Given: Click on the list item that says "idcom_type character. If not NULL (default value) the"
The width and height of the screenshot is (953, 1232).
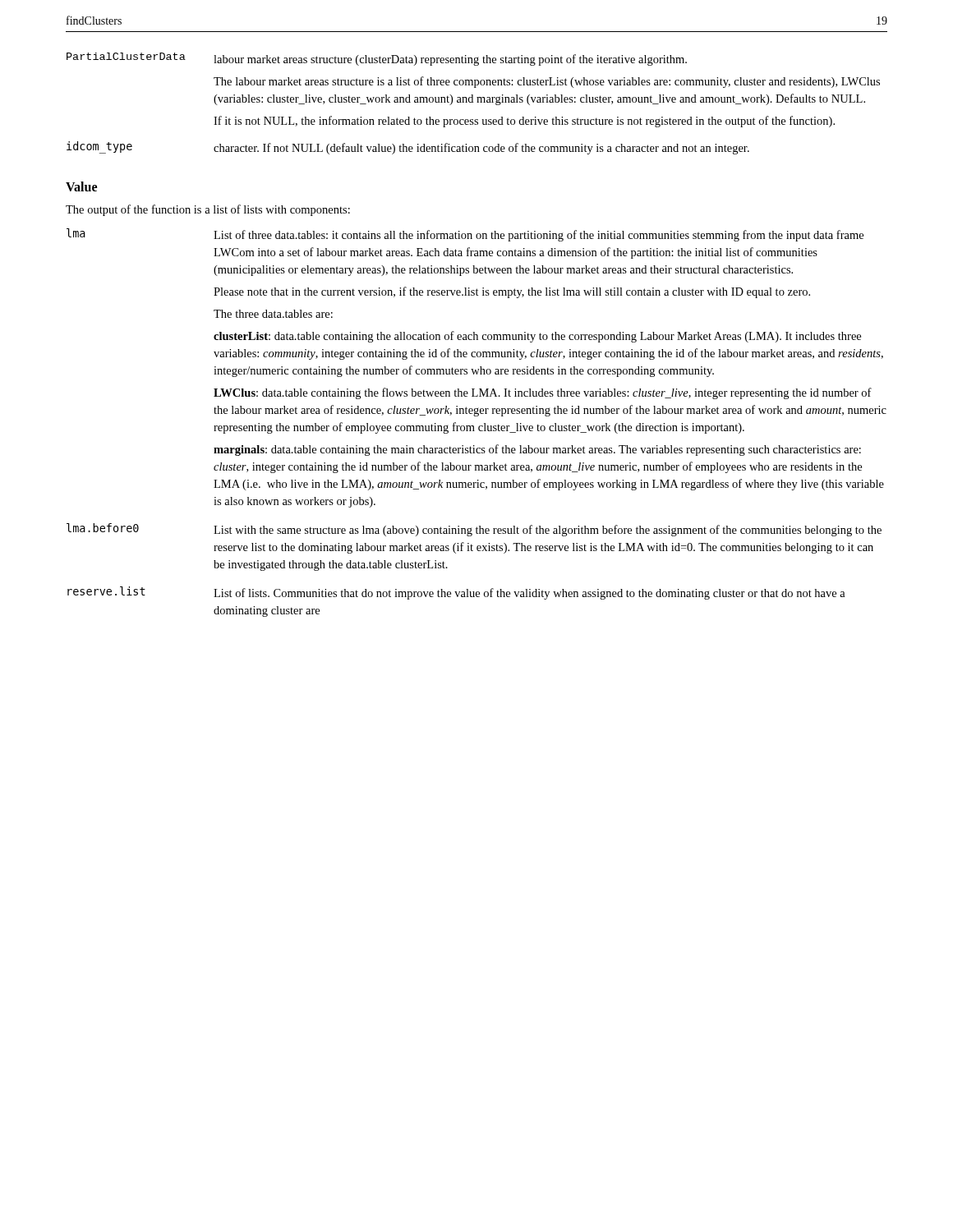Looking at the screenshot, I should [476, 151].
